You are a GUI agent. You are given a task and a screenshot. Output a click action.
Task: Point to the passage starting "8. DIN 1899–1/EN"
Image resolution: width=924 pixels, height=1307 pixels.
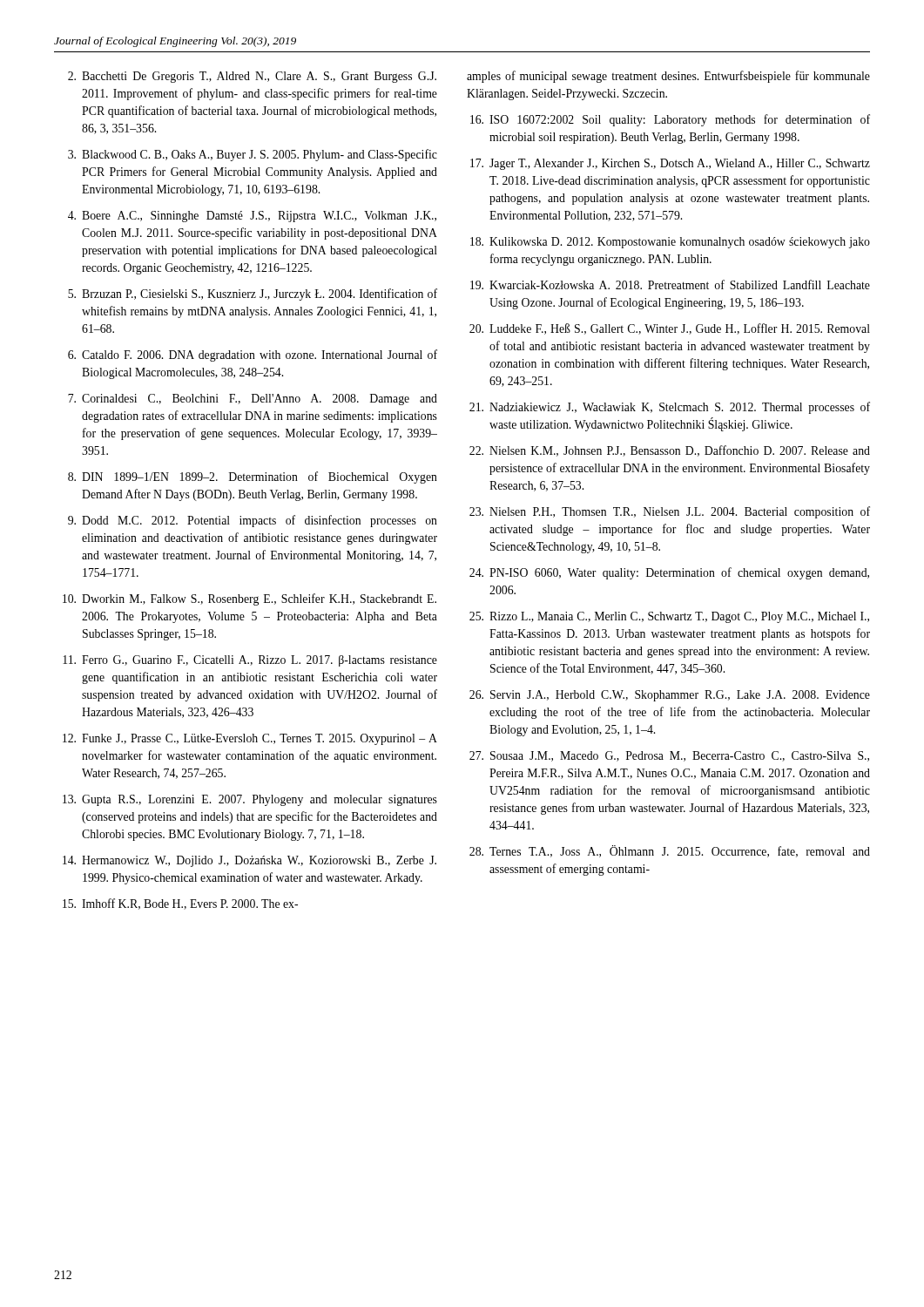(x=246, y=486)
